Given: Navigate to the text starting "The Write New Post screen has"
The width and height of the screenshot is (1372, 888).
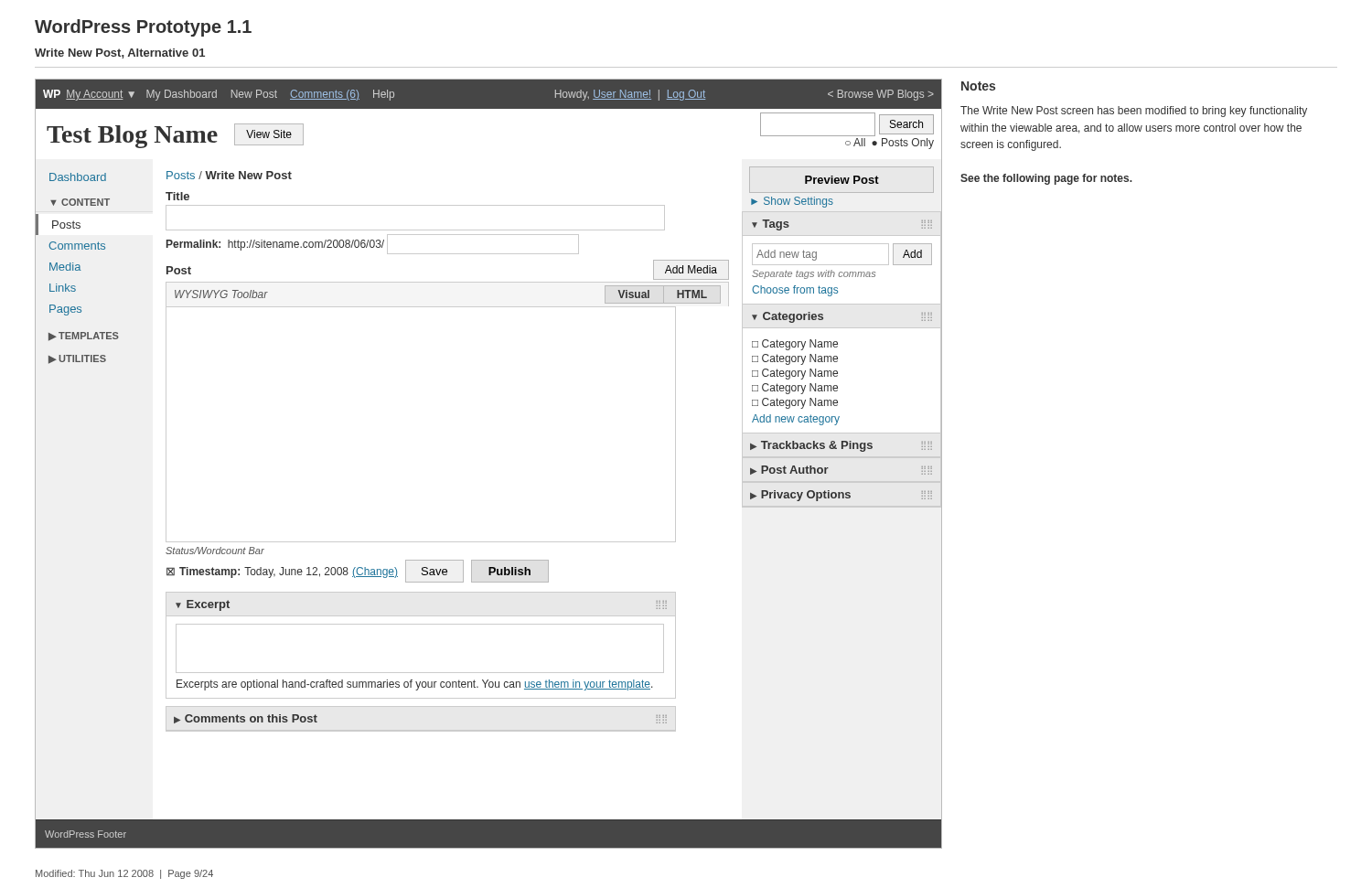Looking at the screenshot, I should click(x=1134, y=128).
